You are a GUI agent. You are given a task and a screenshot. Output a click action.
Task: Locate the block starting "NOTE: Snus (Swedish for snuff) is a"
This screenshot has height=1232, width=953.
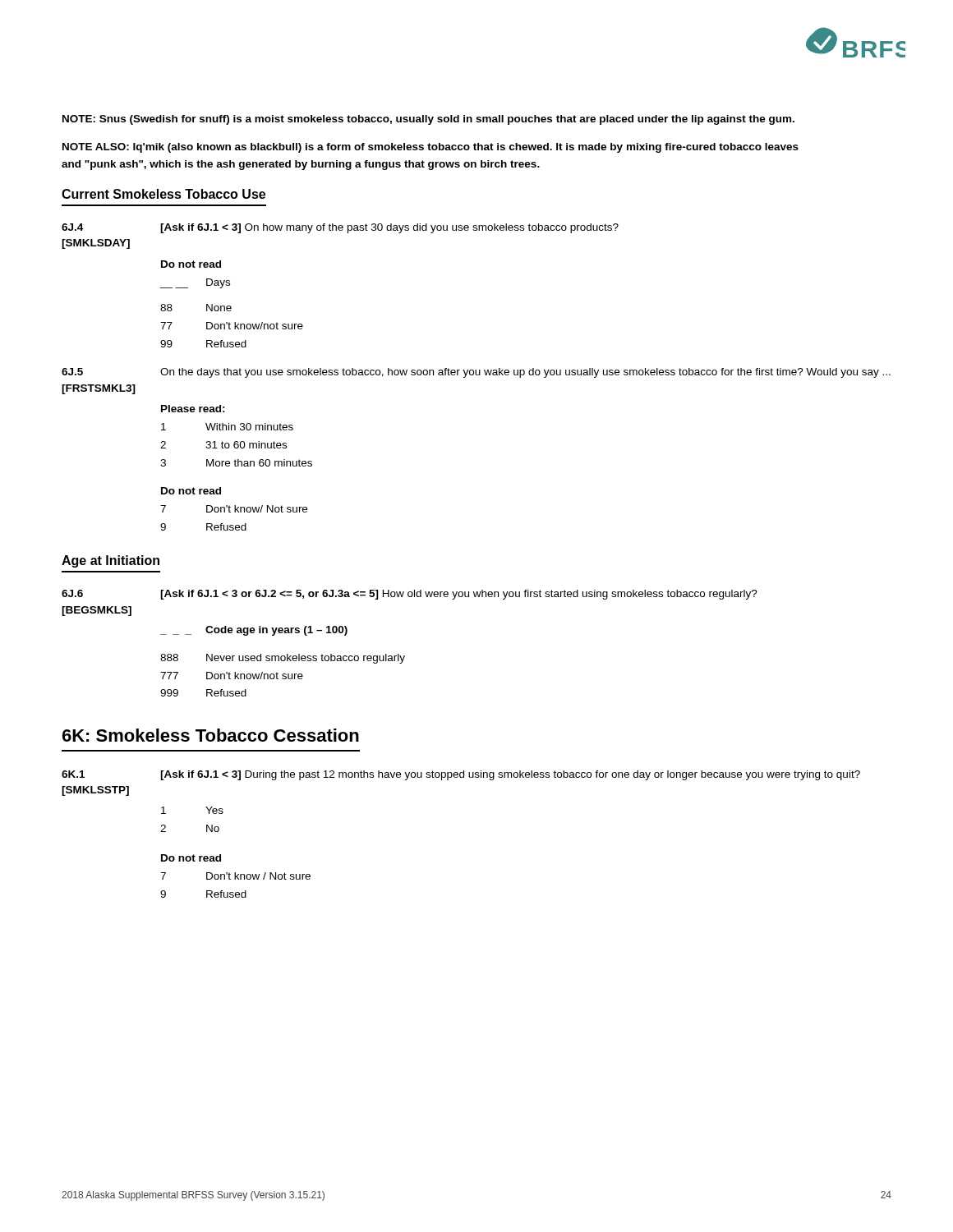(x=428, y=119)
